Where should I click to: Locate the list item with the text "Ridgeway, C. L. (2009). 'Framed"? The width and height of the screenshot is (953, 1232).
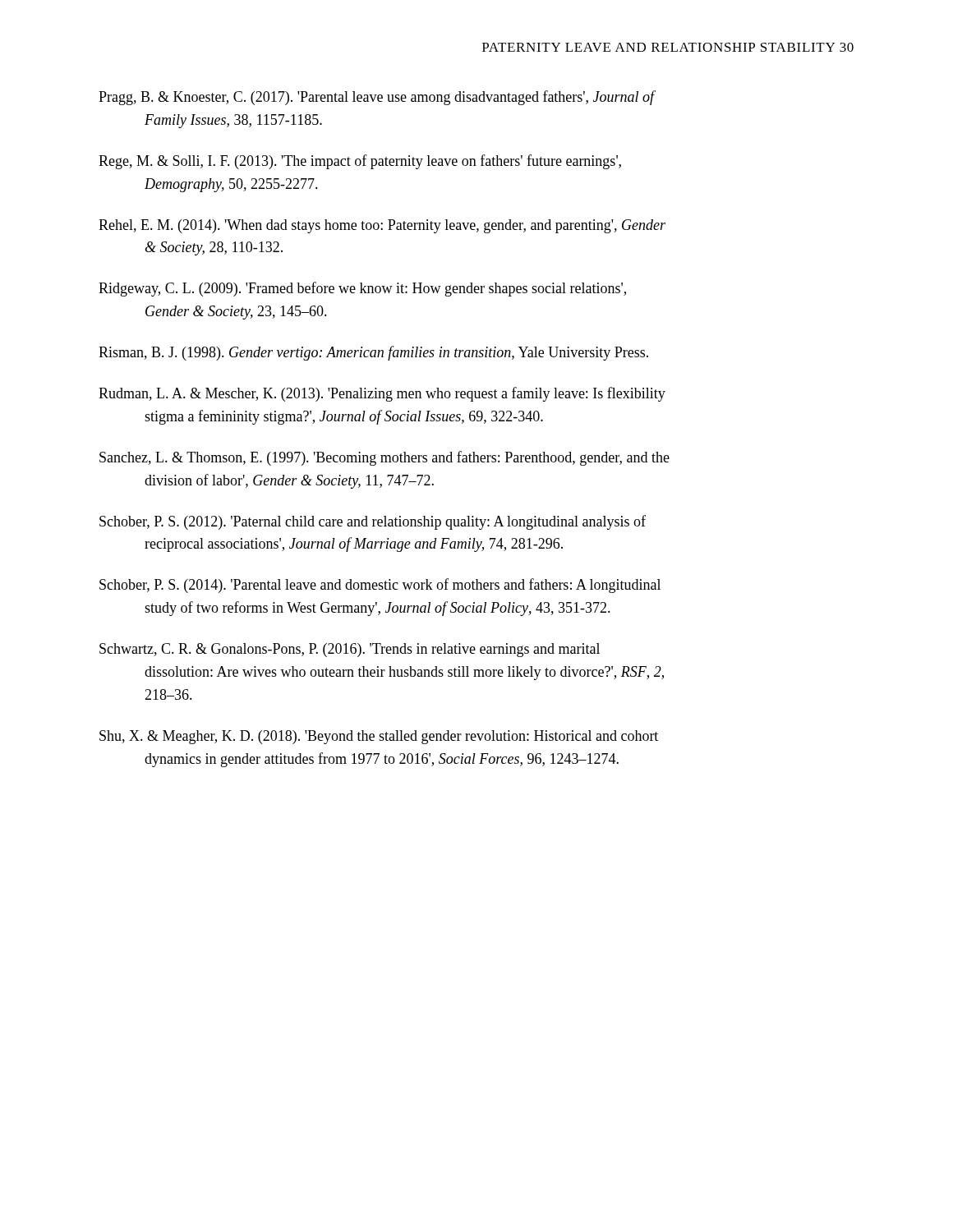pos(476,301)
